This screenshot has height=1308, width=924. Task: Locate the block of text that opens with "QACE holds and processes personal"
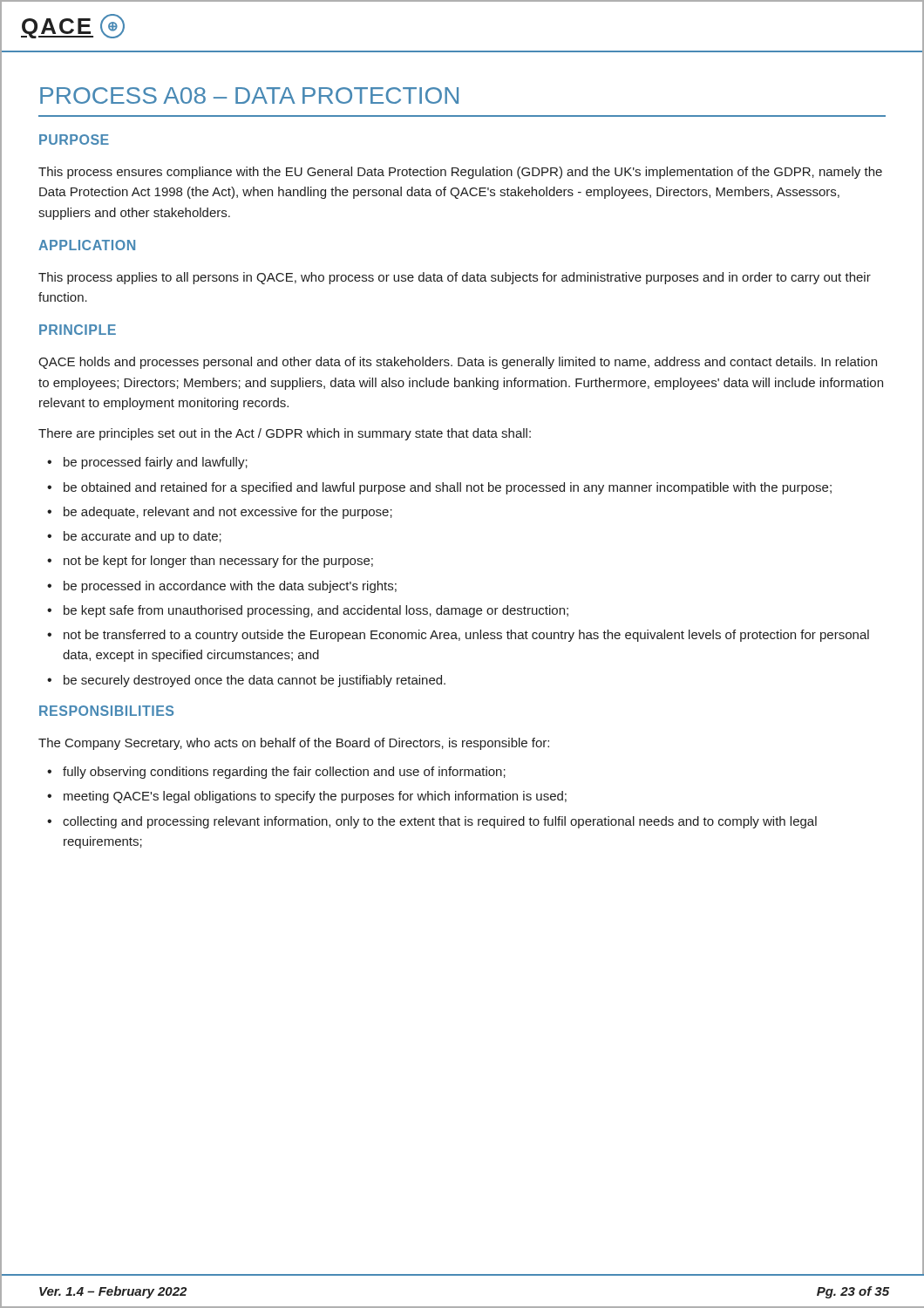click(462, 382)
